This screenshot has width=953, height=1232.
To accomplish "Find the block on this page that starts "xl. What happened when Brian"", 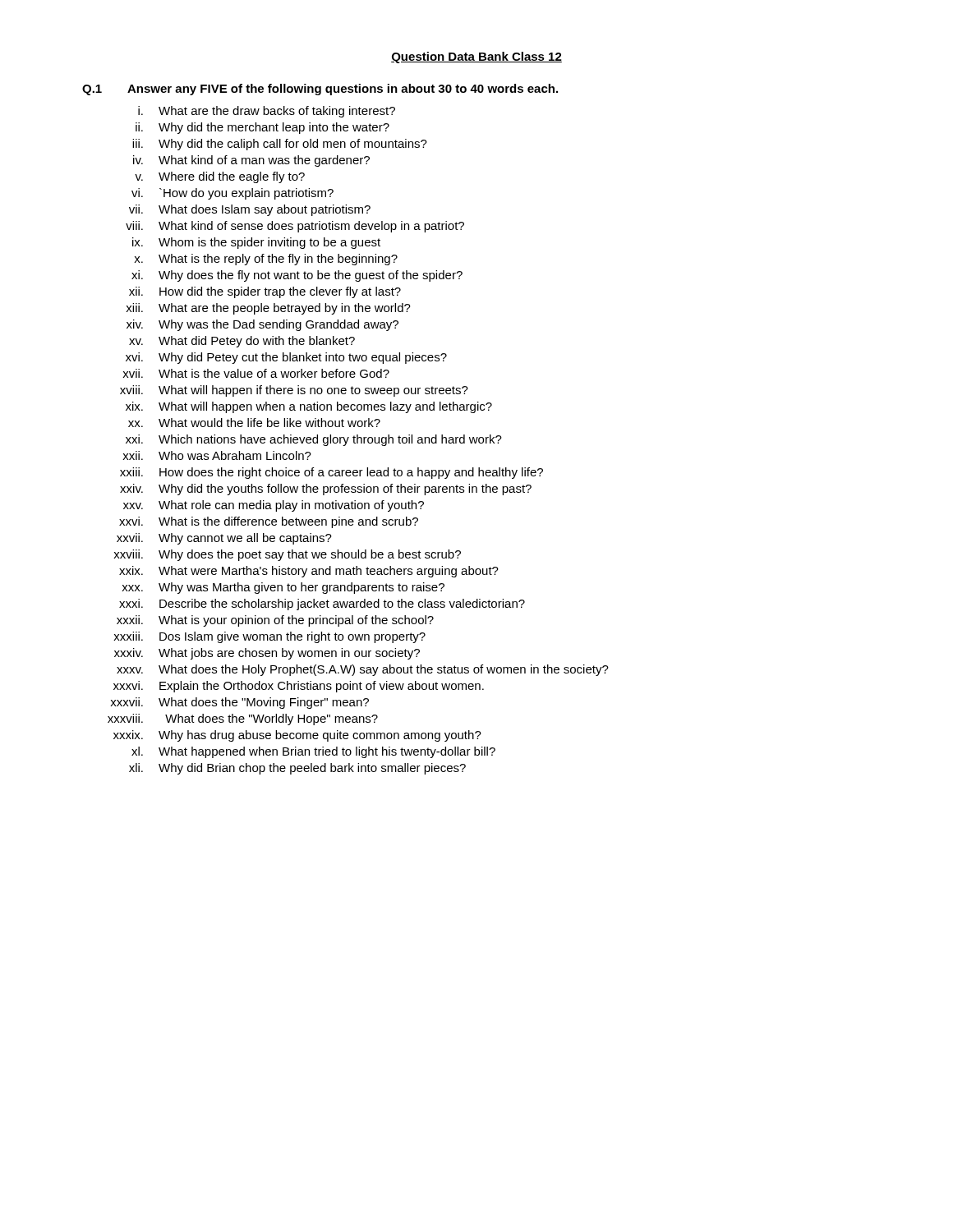I will point(289,751).
